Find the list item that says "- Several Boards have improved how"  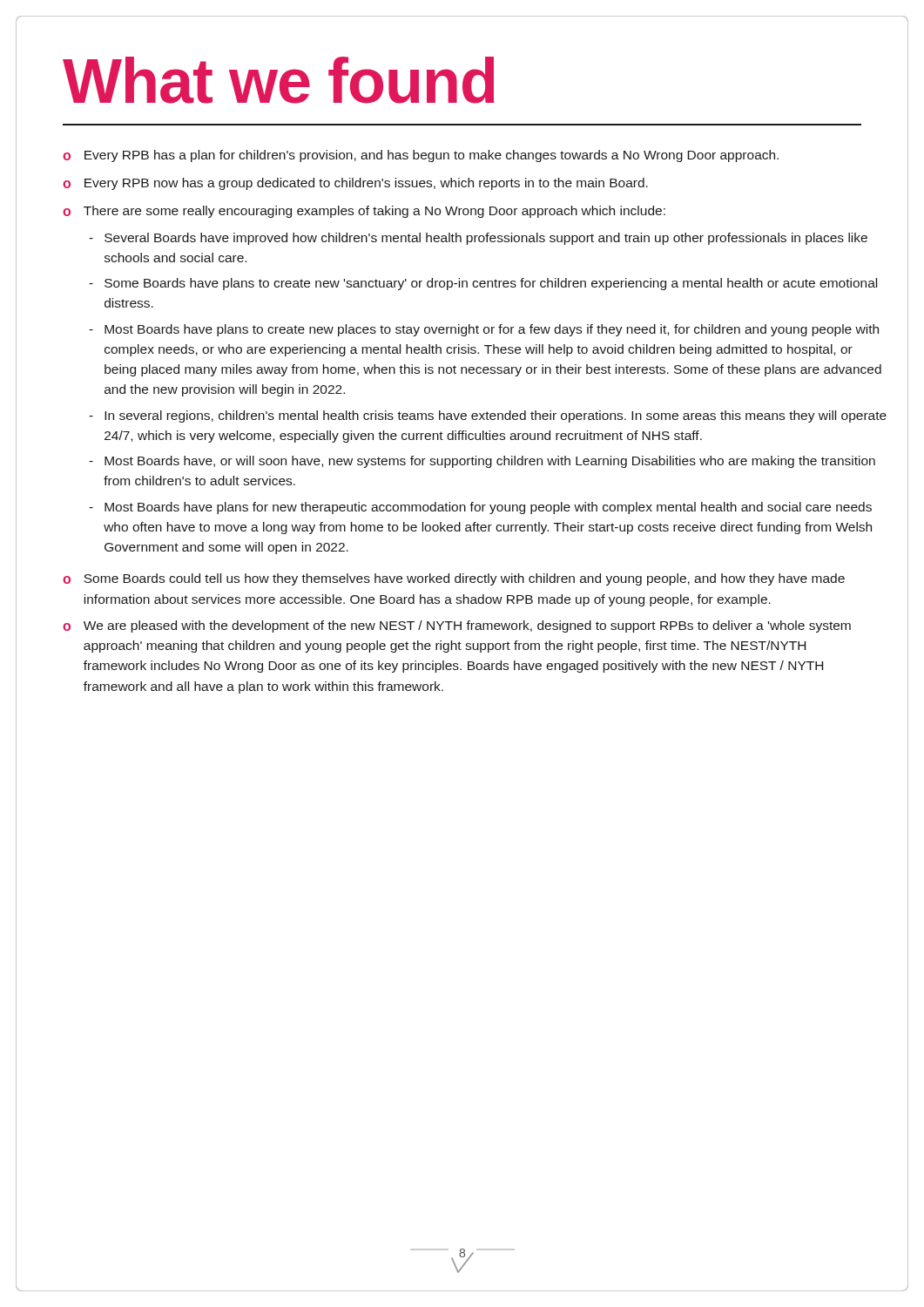(x=488, y=247)
